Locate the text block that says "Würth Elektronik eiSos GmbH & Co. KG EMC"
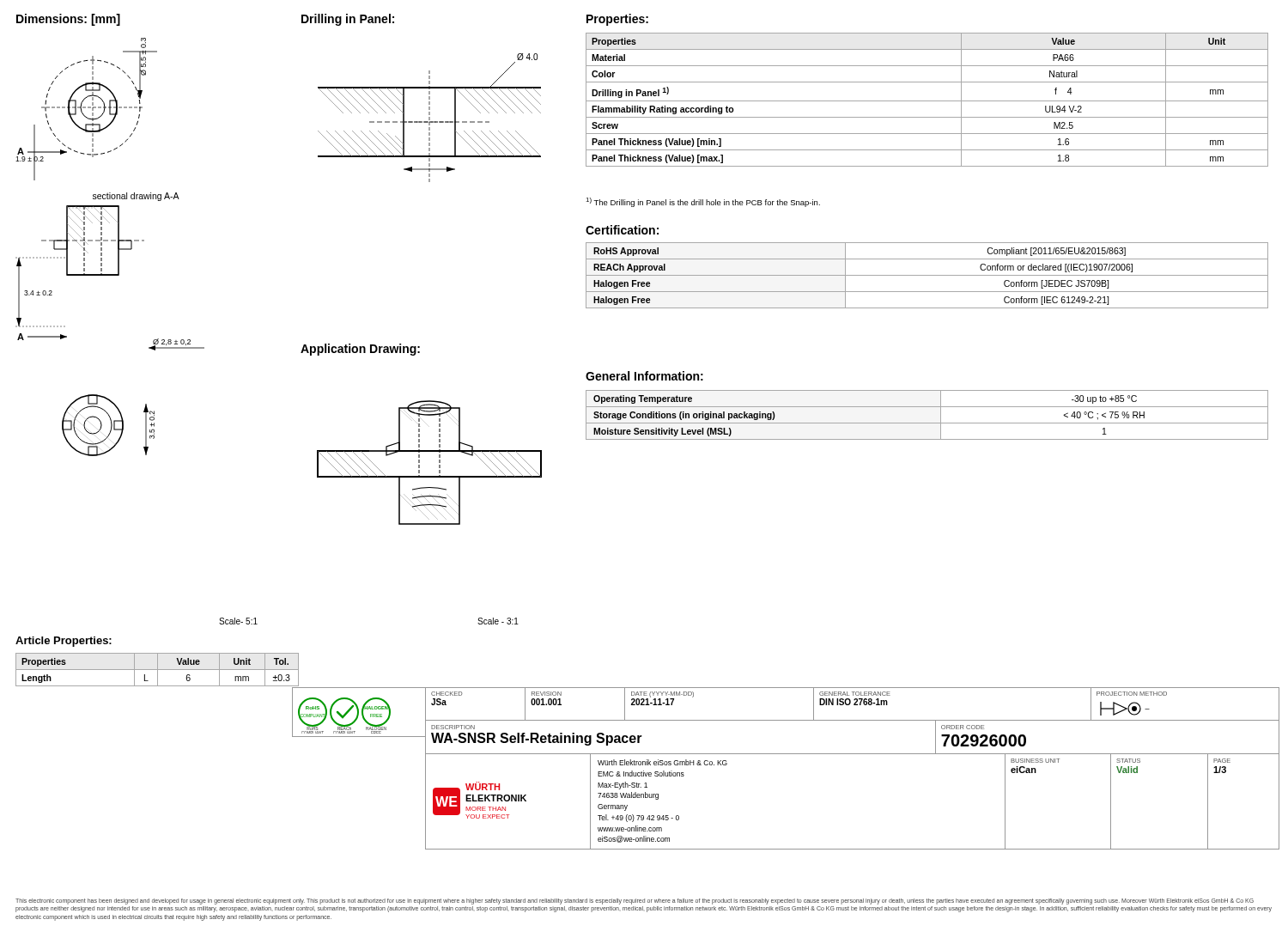 pos(663,801)
